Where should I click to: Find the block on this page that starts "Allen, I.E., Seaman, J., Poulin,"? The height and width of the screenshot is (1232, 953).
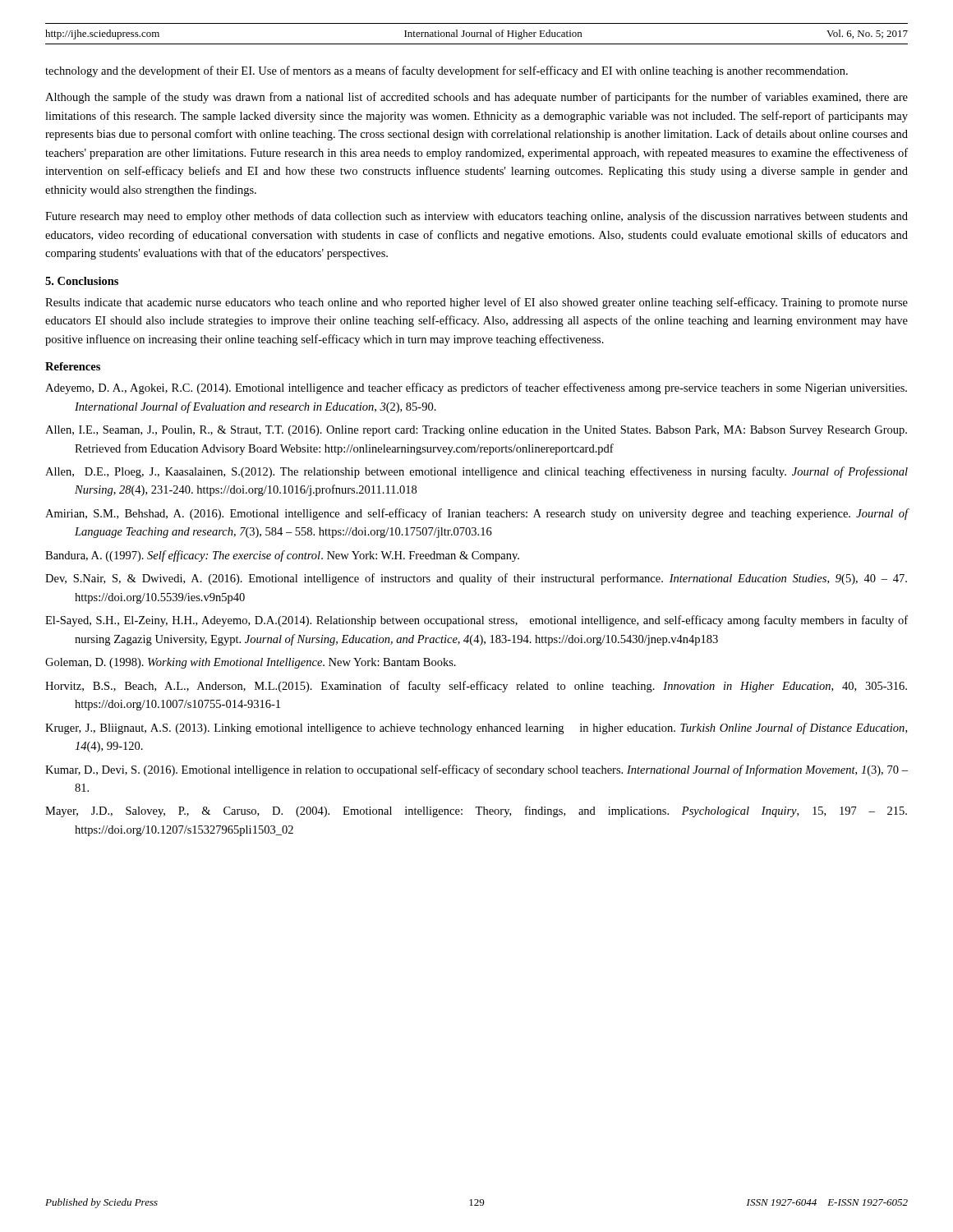click(x=476, y=439)
